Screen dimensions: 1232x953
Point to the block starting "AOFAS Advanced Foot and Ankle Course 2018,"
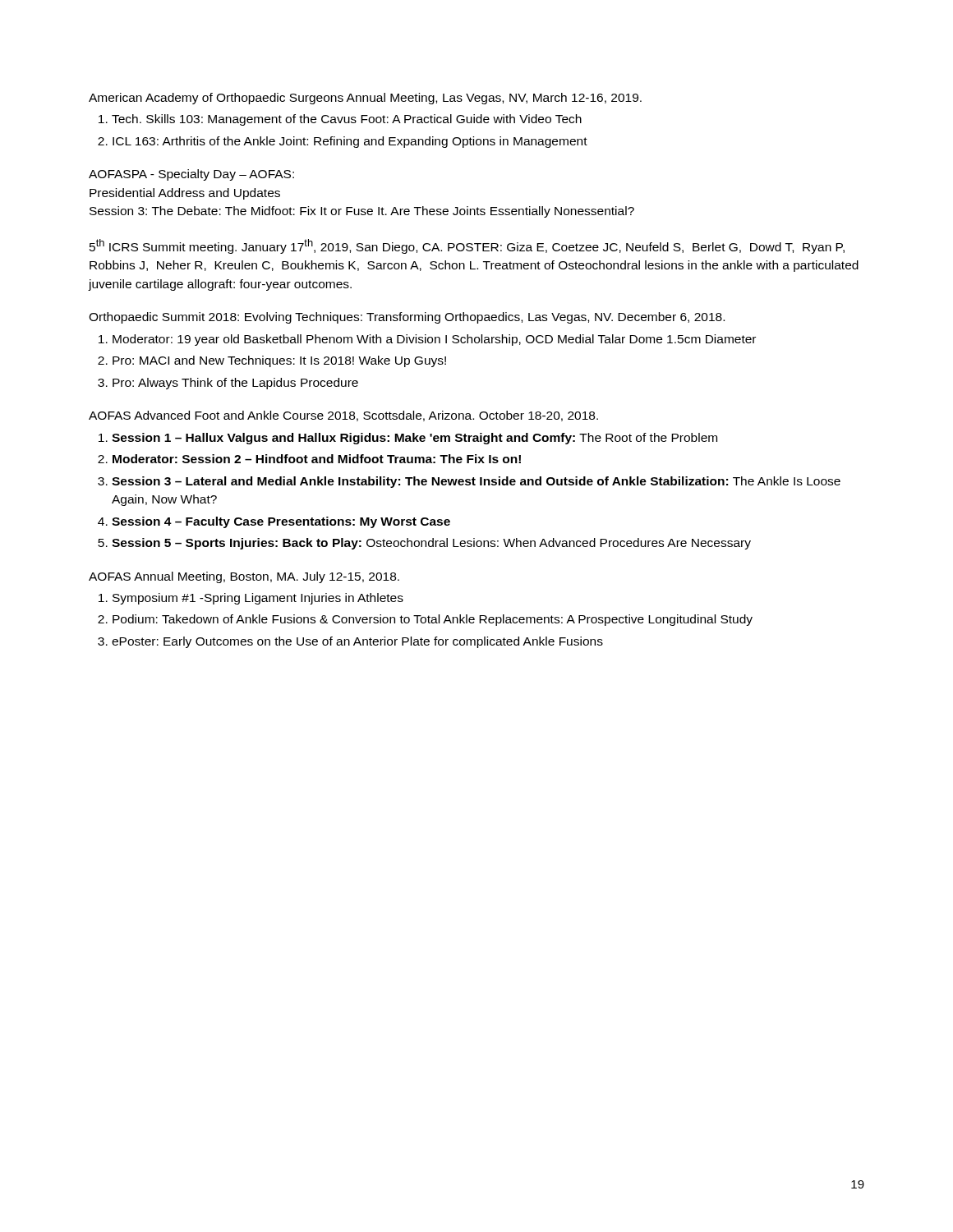point(476,480)
